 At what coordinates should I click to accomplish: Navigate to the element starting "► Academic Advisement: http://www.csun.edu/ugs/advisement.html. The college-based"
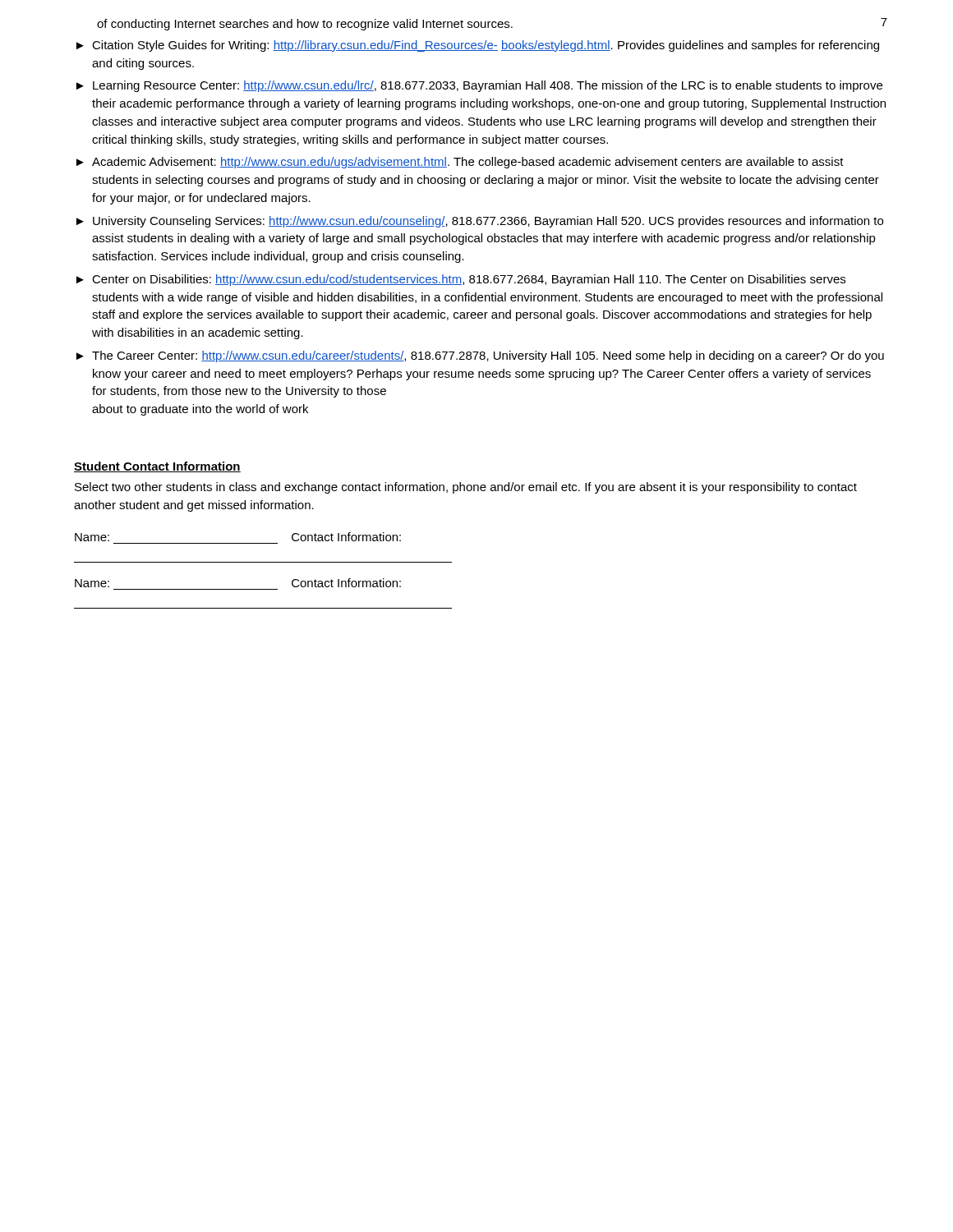(481, 180)
